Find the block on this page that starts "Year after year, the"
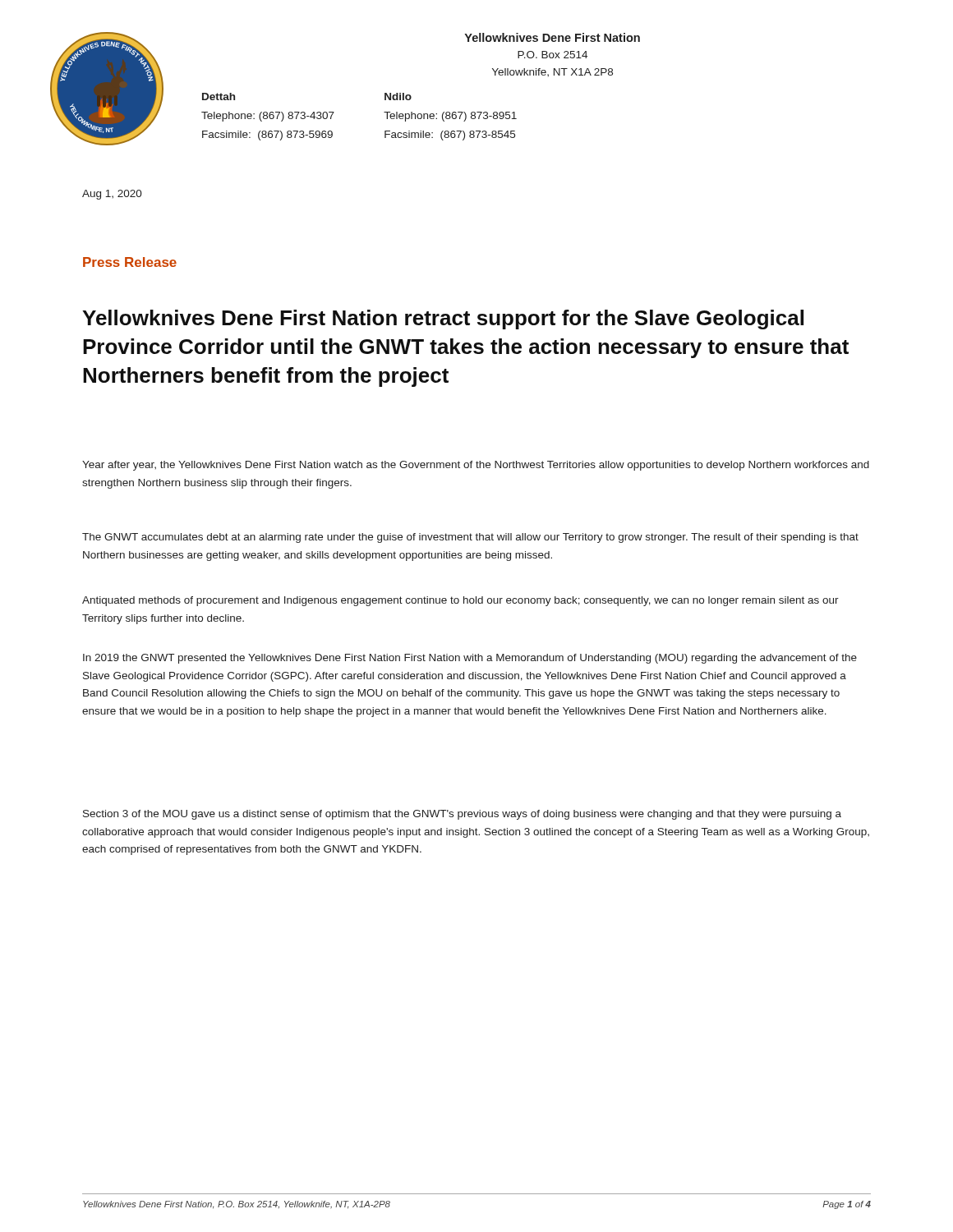Image resolution: width=953 pixels, height=1232 pixels. pyautogui.click(x=476, y=473)
